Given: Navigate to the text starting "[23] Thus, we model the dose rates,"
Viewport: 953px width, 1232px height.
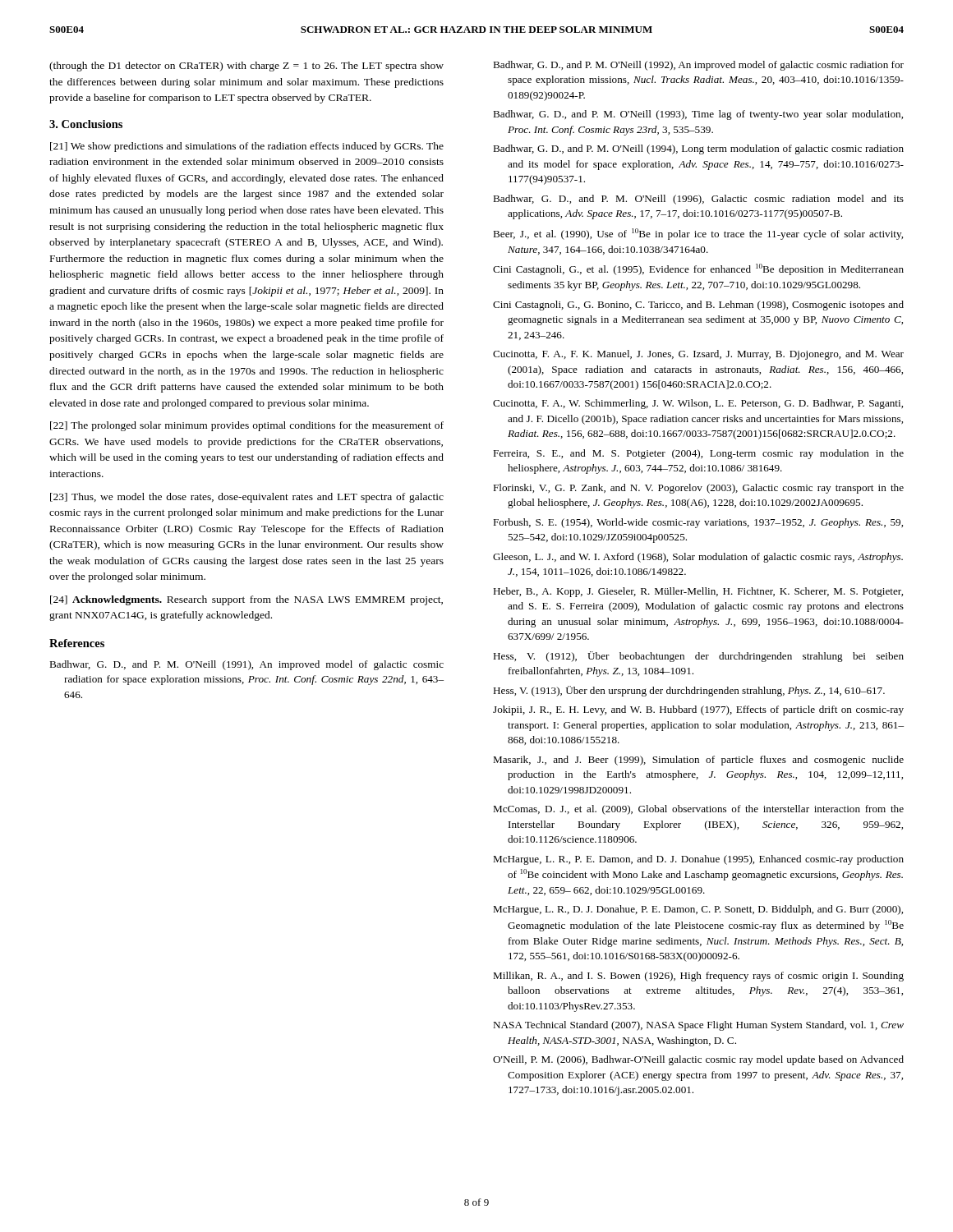Looking at the screenshot, I should tap(246, 536).
